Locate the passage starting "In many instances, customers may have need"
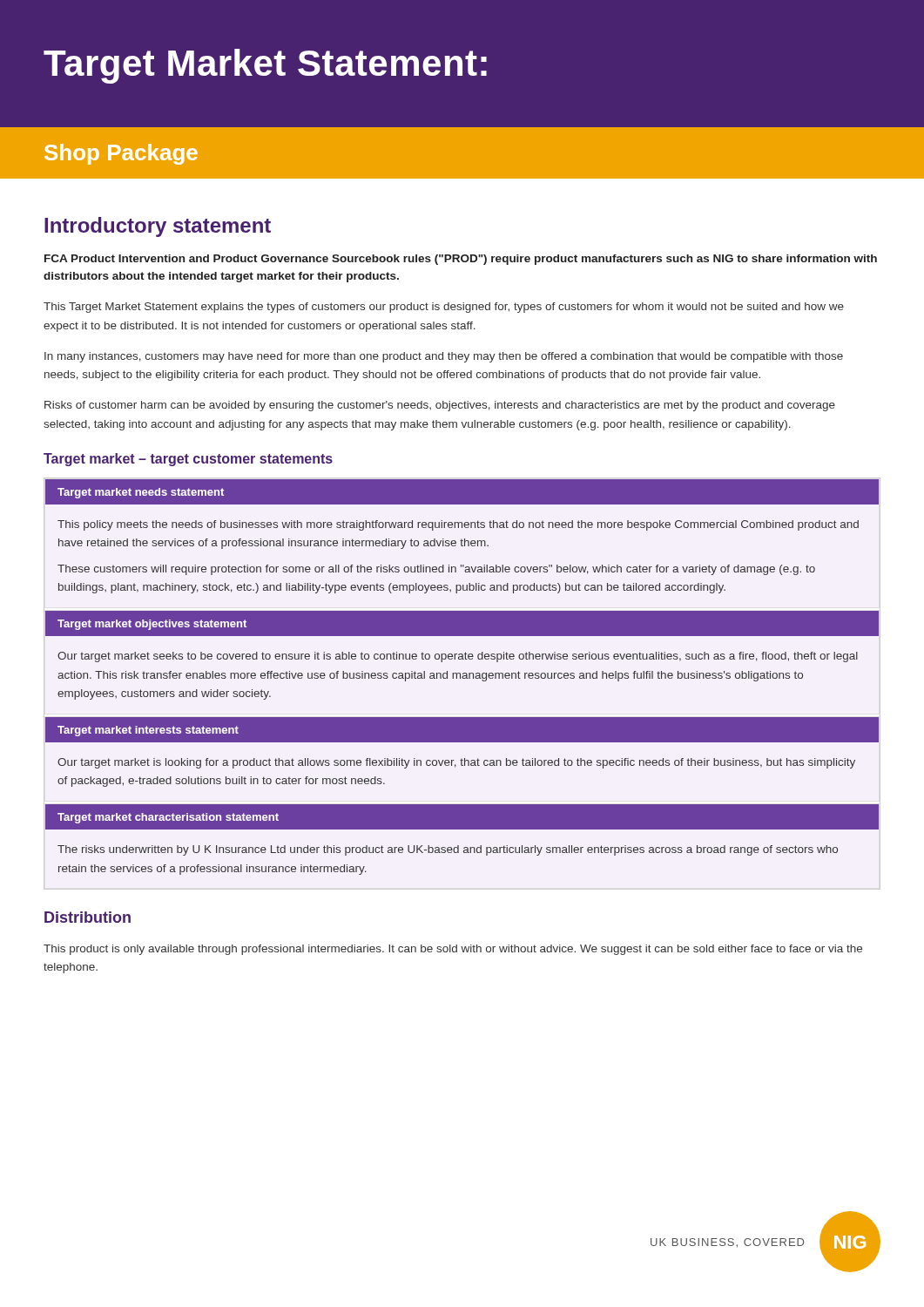 point(462,365)
